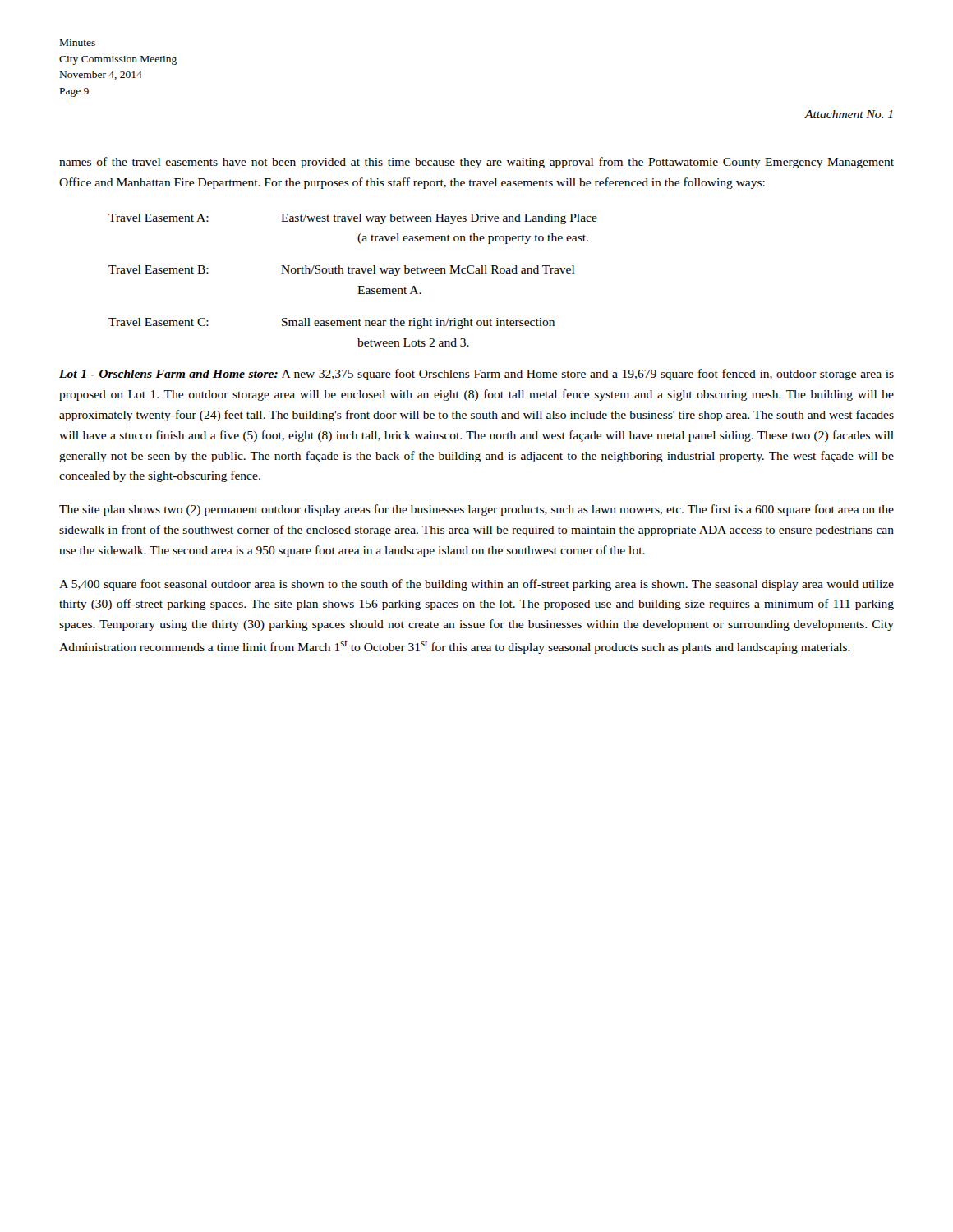The image size is (953, 1232).
Task: Locate the block of text that opens with "The site plan shows two (2)"
Action: tap(476, 530)
